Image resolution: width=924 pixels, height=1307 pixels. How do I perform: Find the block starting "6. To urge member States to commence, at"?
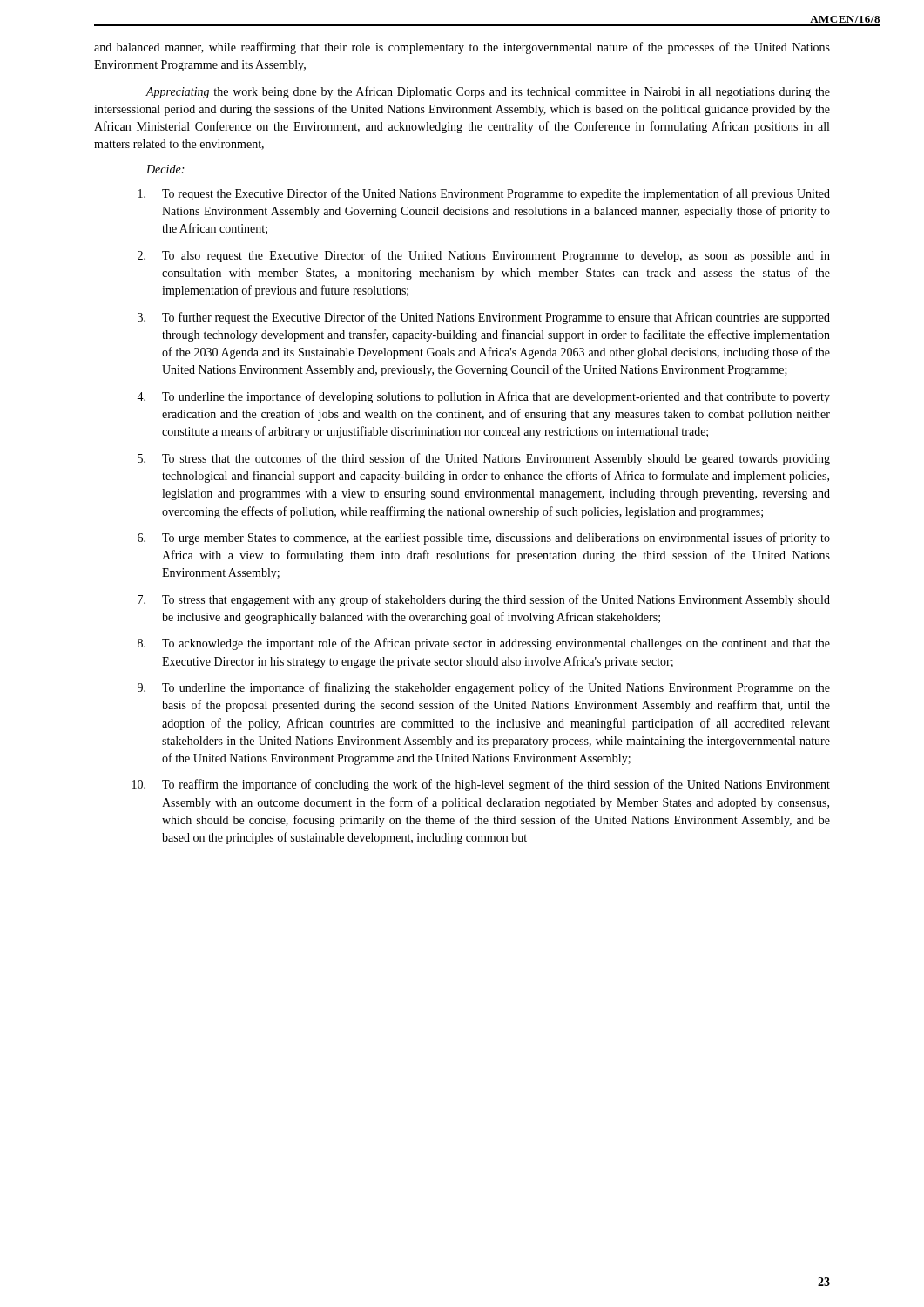462,556
